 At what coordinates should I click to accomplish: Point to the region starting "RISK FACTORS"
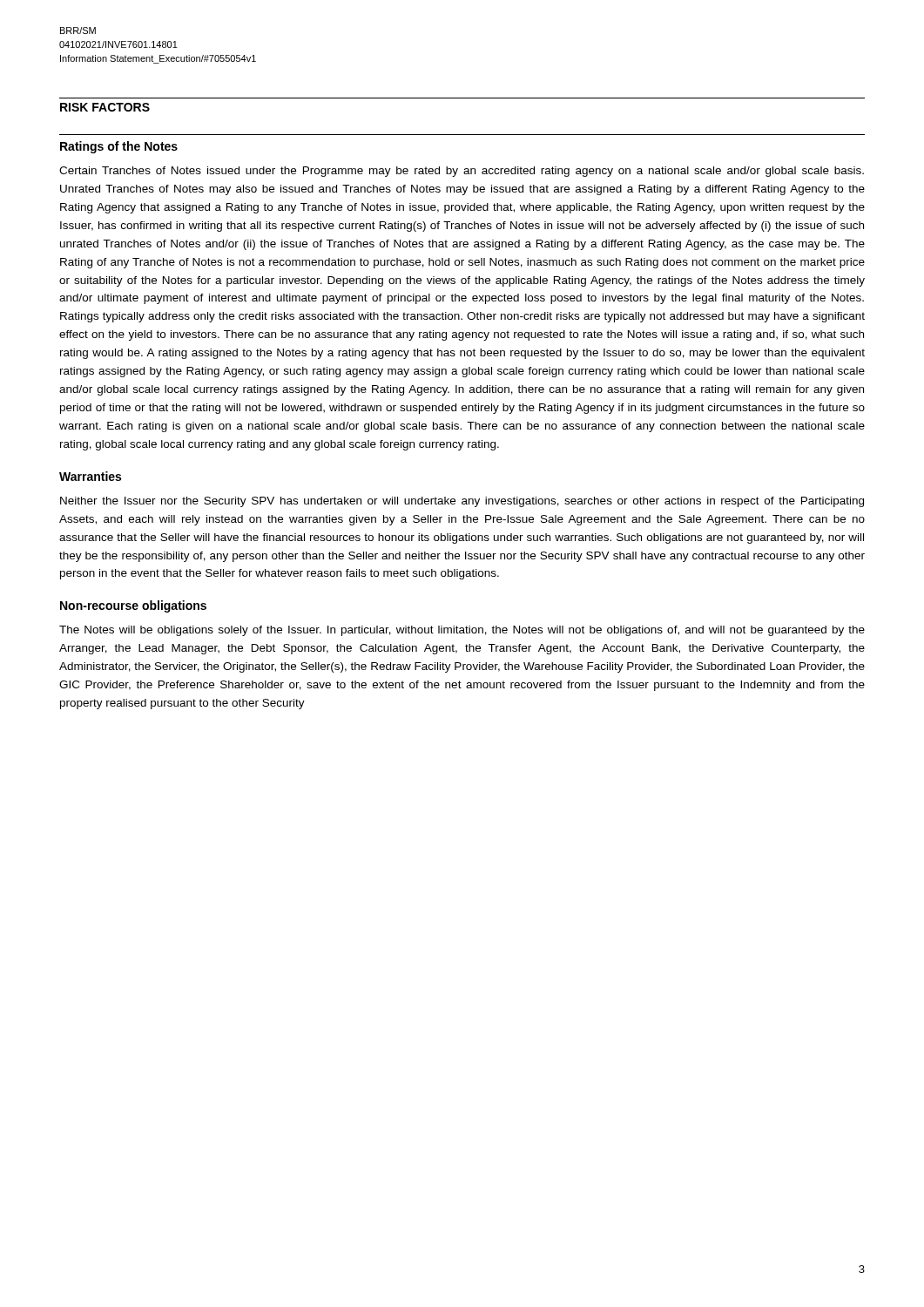462,107
